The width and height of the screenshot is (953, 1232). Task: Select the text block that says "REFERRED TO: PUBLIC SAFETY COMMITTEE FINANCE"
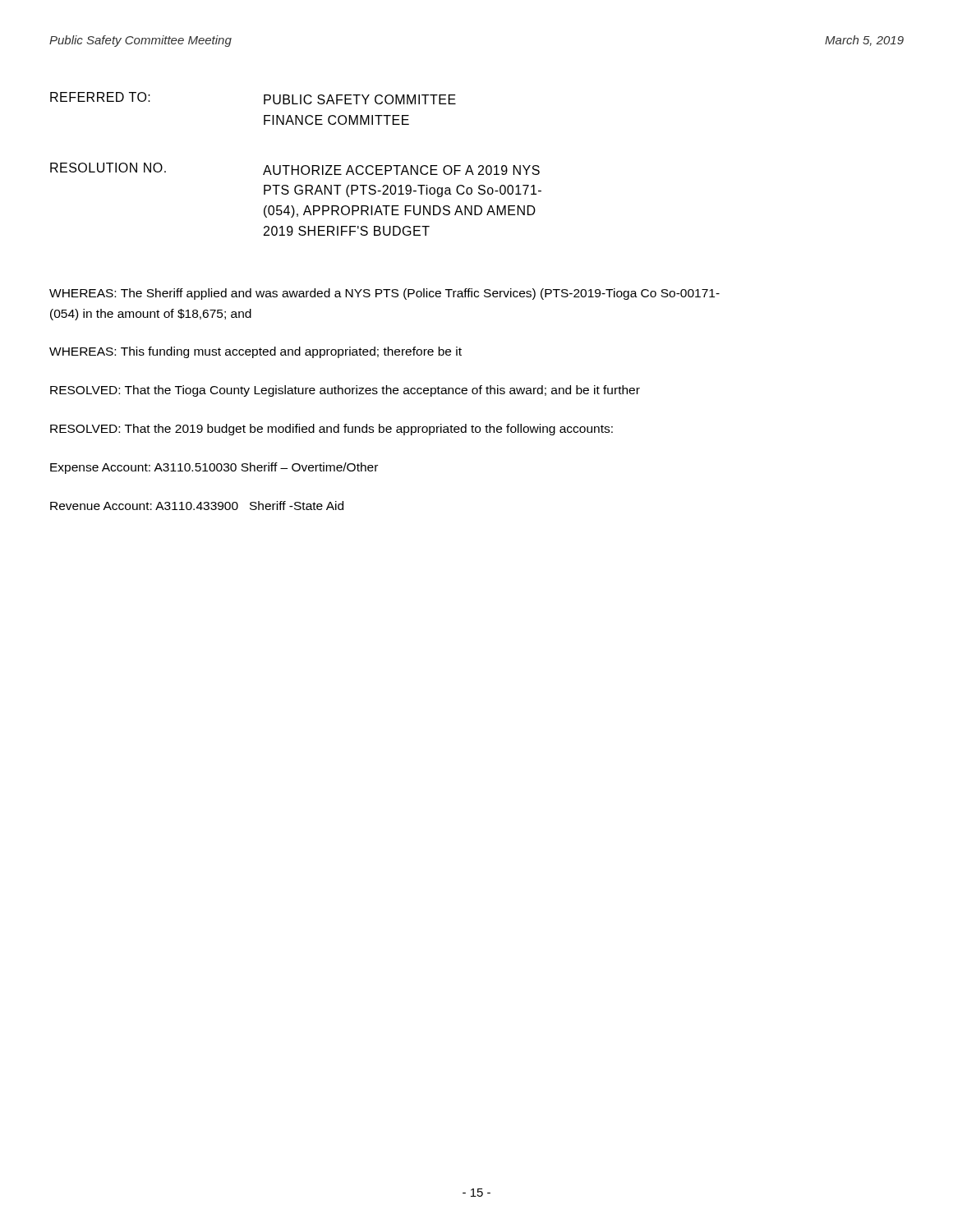[253, 111]
